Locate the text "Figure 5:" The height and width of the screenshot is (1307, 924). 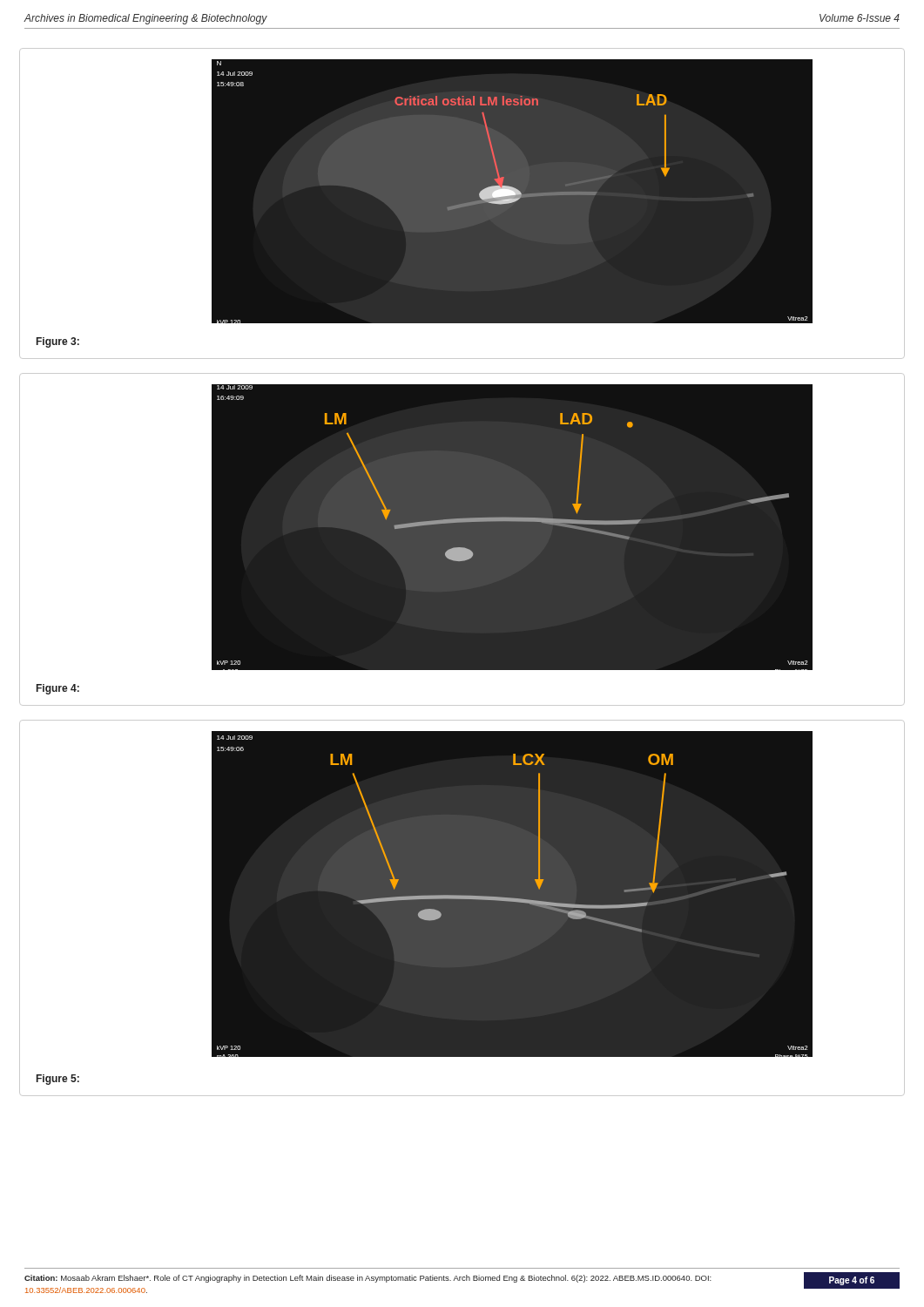tap(58, 1079)
